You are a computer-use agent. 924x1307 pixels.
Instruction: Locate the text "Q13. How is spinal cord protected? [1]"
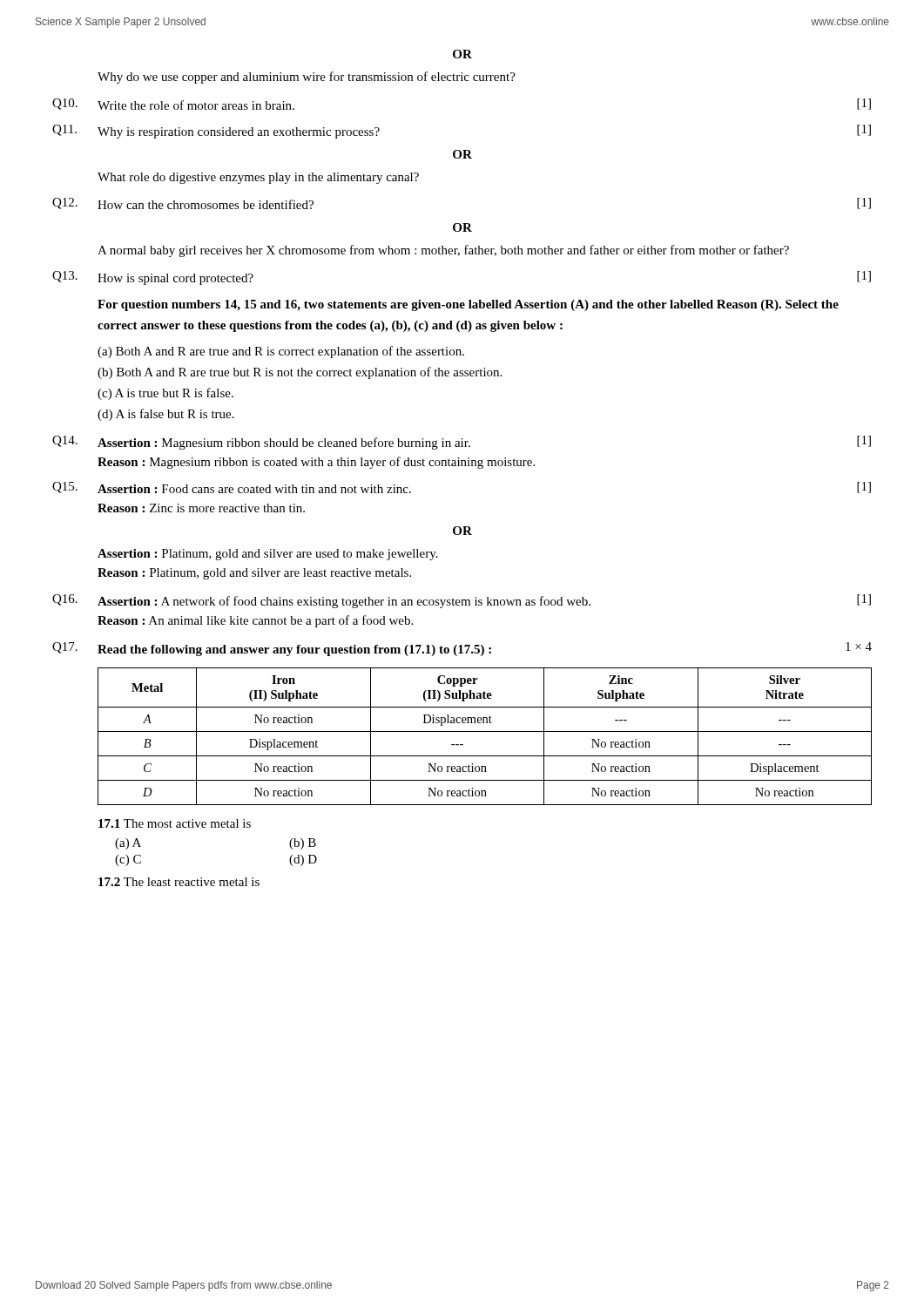coord(179,278)
